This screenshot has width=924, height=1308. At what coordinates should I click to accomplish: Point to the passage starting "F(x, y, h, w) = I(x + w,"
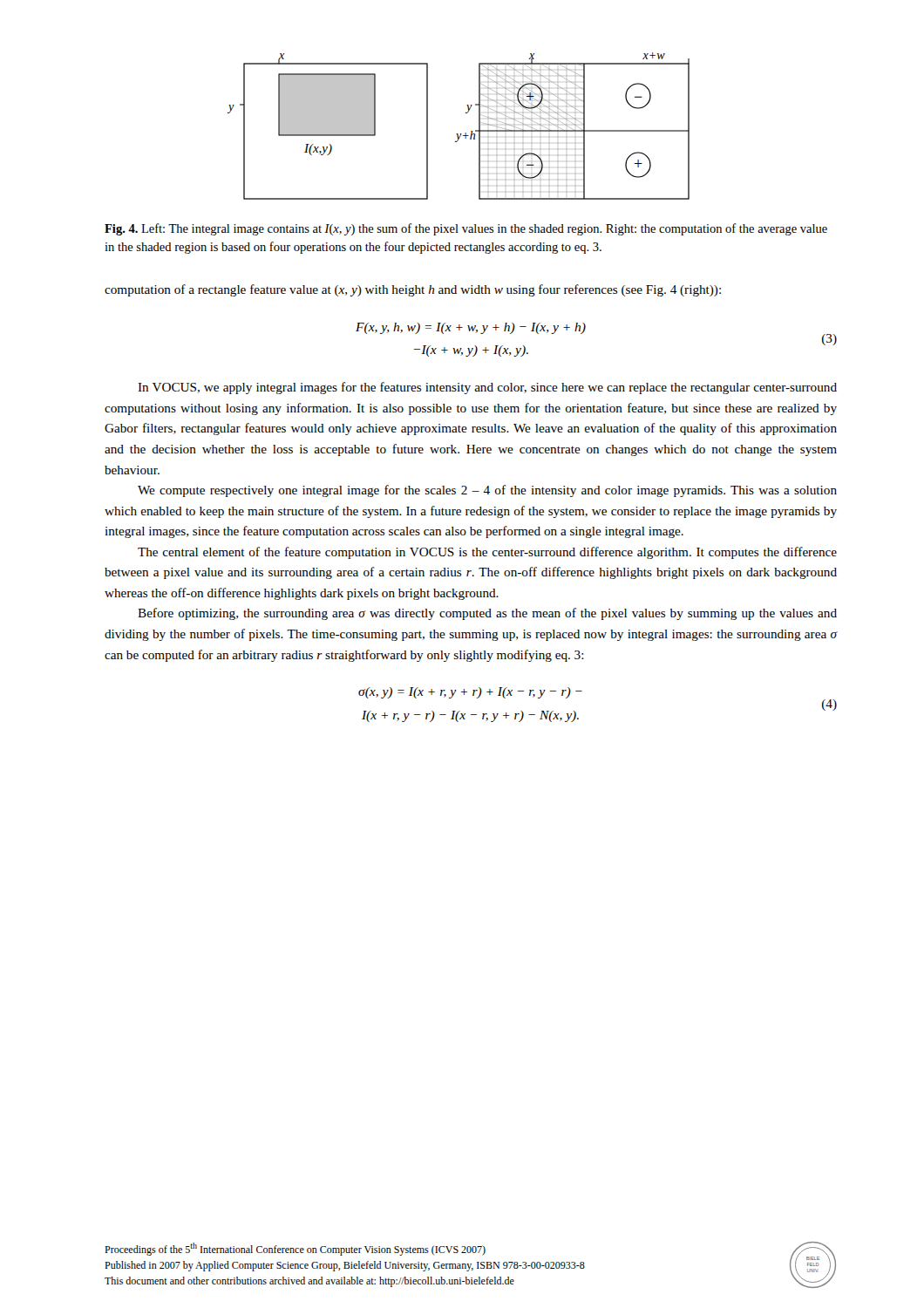click(x=596, y=338)
